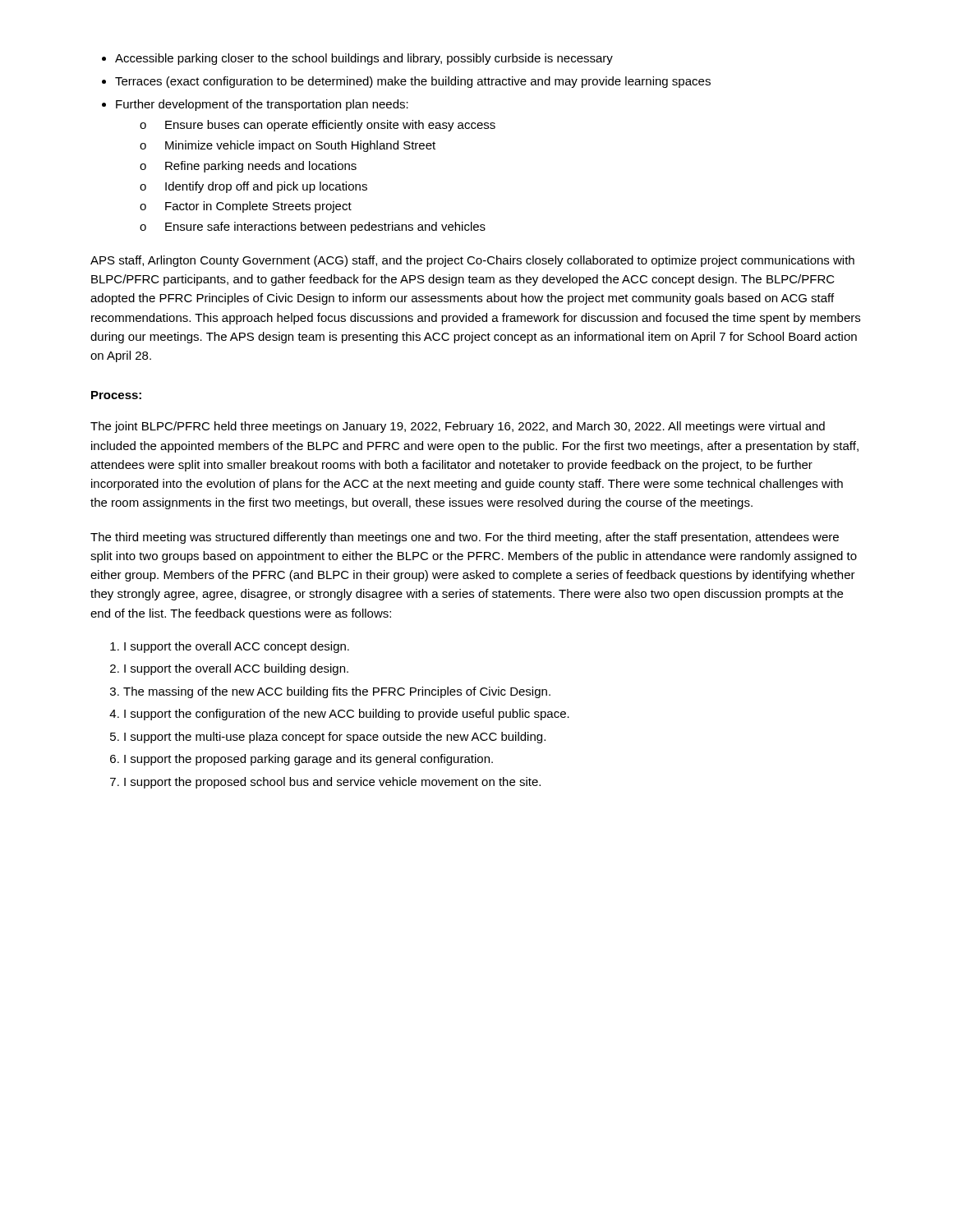Point to the block starting "I support the configuration of the new"

tap(493, 714)
